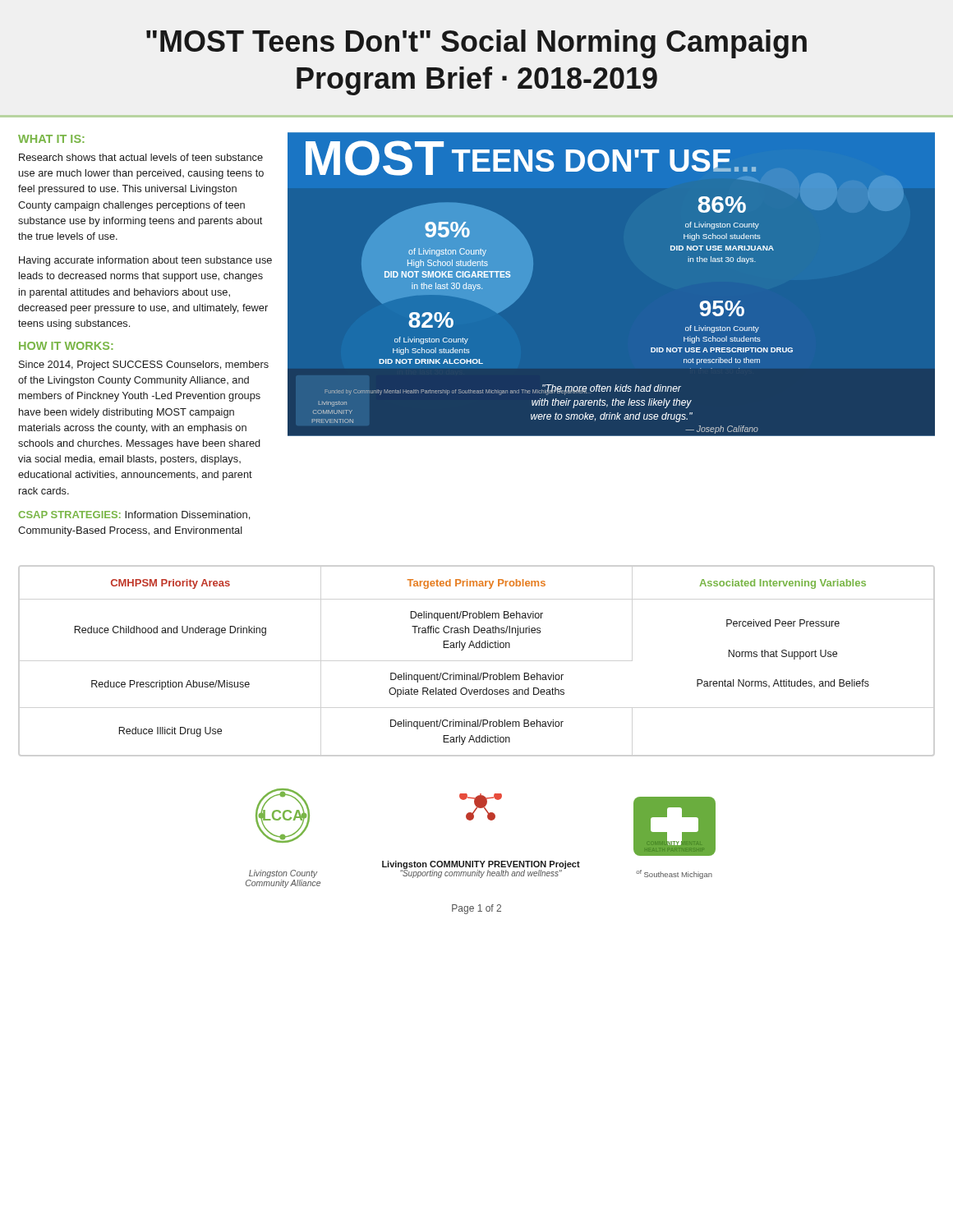Click on the section header with the text "WHAT IT IS:"
This screenshot has width=953, height=1232.
click(x=52, y=139)
